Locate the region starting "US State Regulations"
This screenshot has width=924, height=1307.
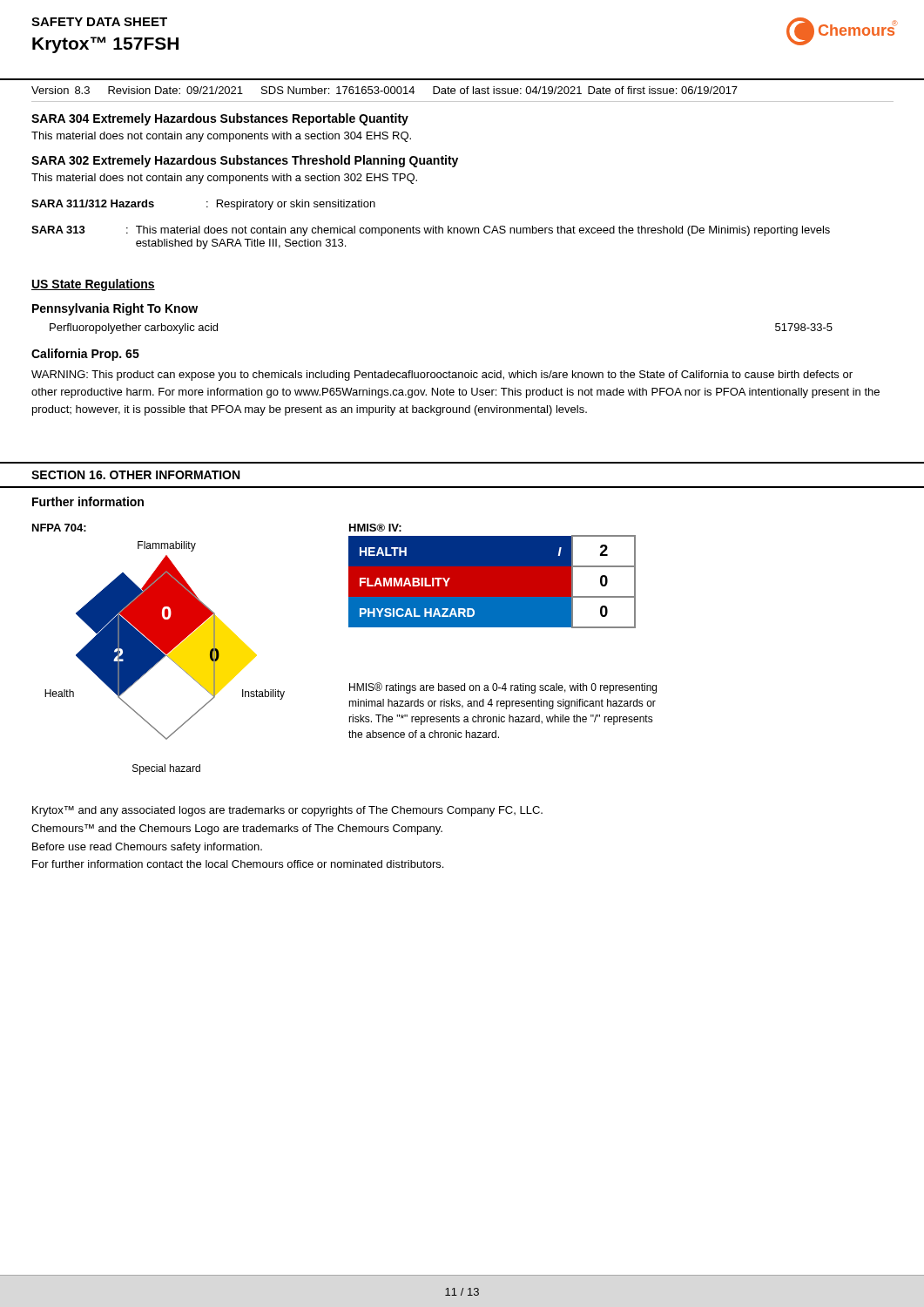(x=93, y=284)
